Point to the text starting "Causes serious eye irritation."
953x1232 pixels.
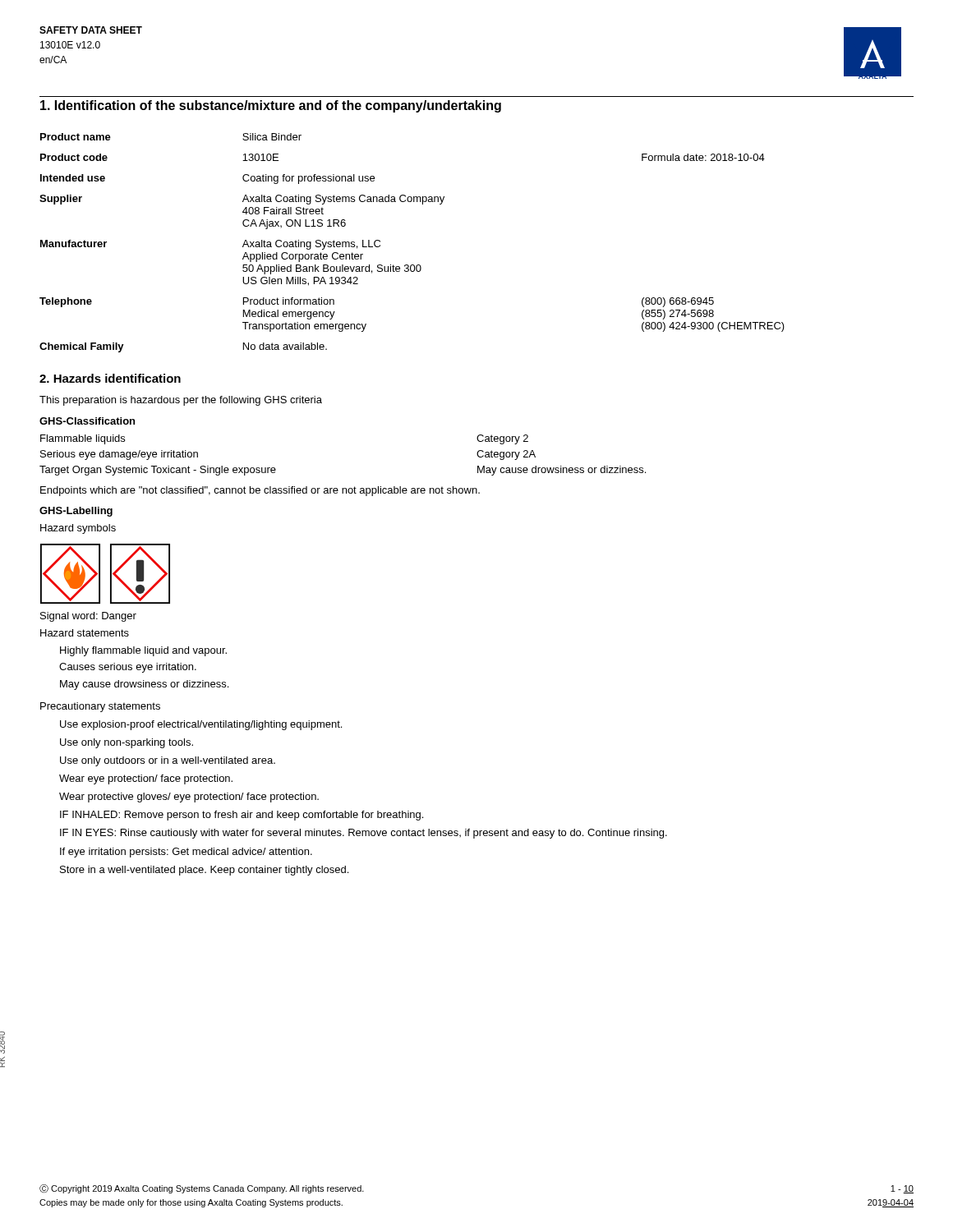[128, 667]
